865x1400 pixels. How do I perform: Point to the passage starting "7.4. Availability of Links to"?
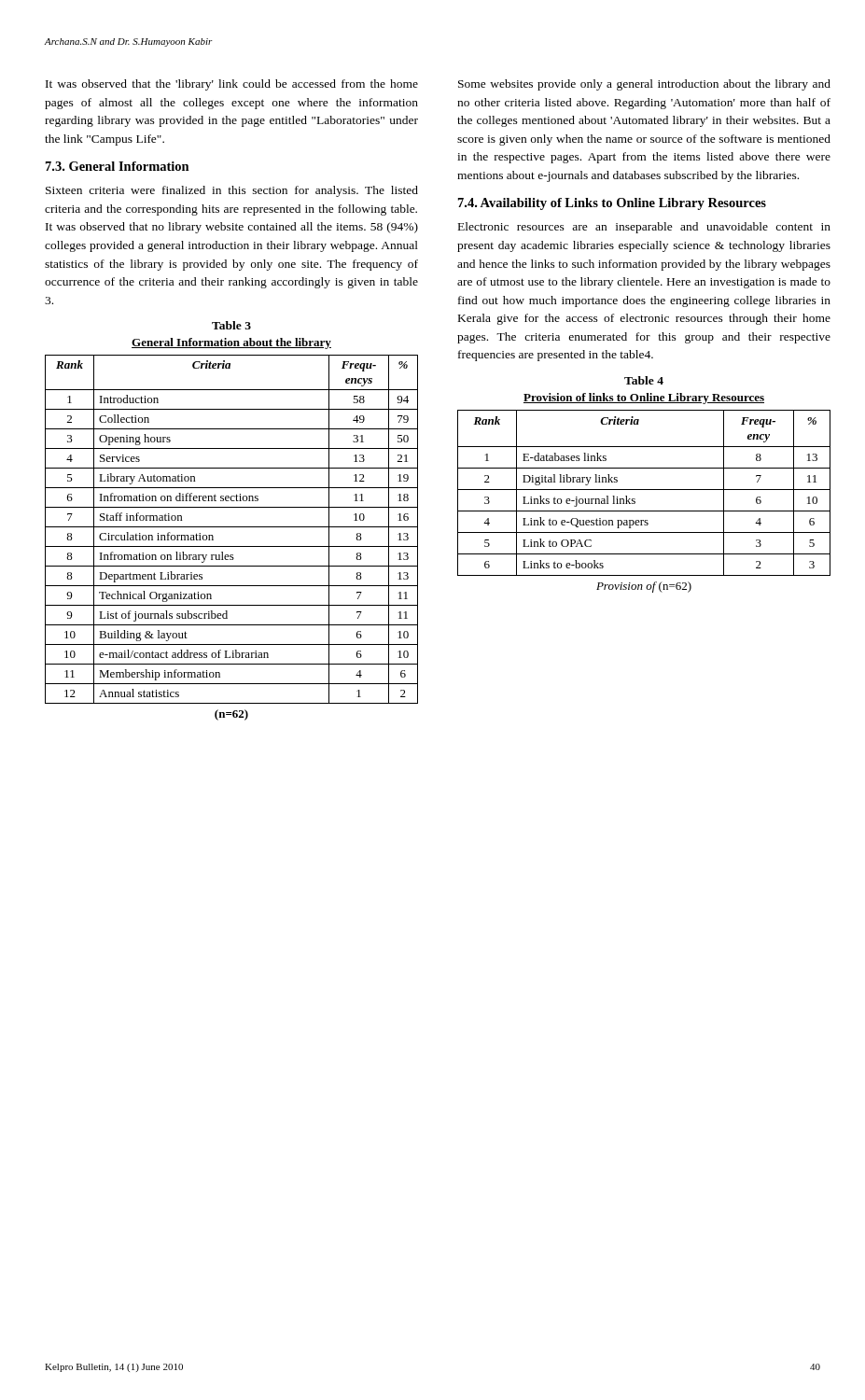point(612,203)
